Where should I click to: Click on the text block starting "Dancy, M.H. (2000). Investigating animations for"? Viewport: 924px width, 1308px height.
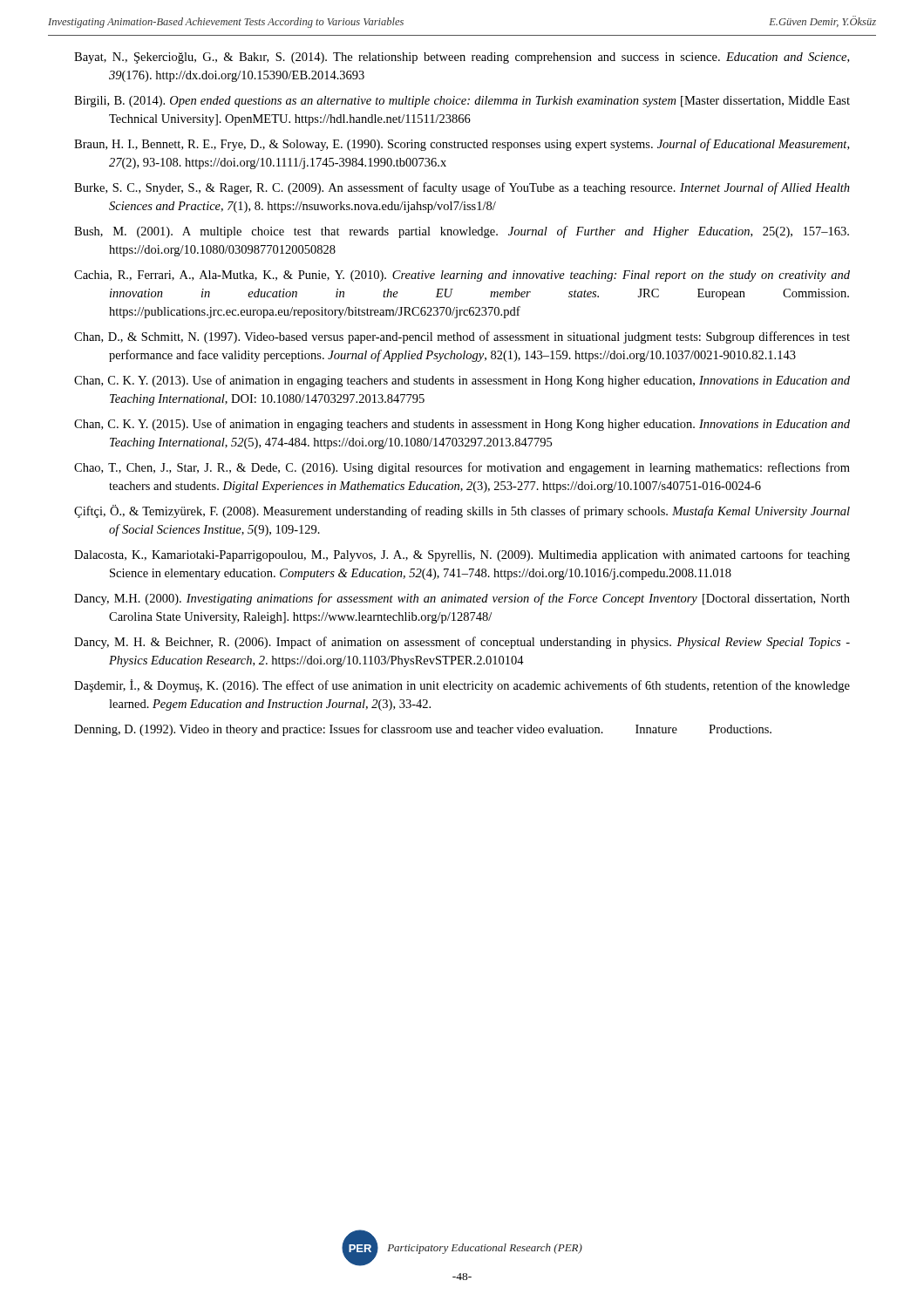462,608
